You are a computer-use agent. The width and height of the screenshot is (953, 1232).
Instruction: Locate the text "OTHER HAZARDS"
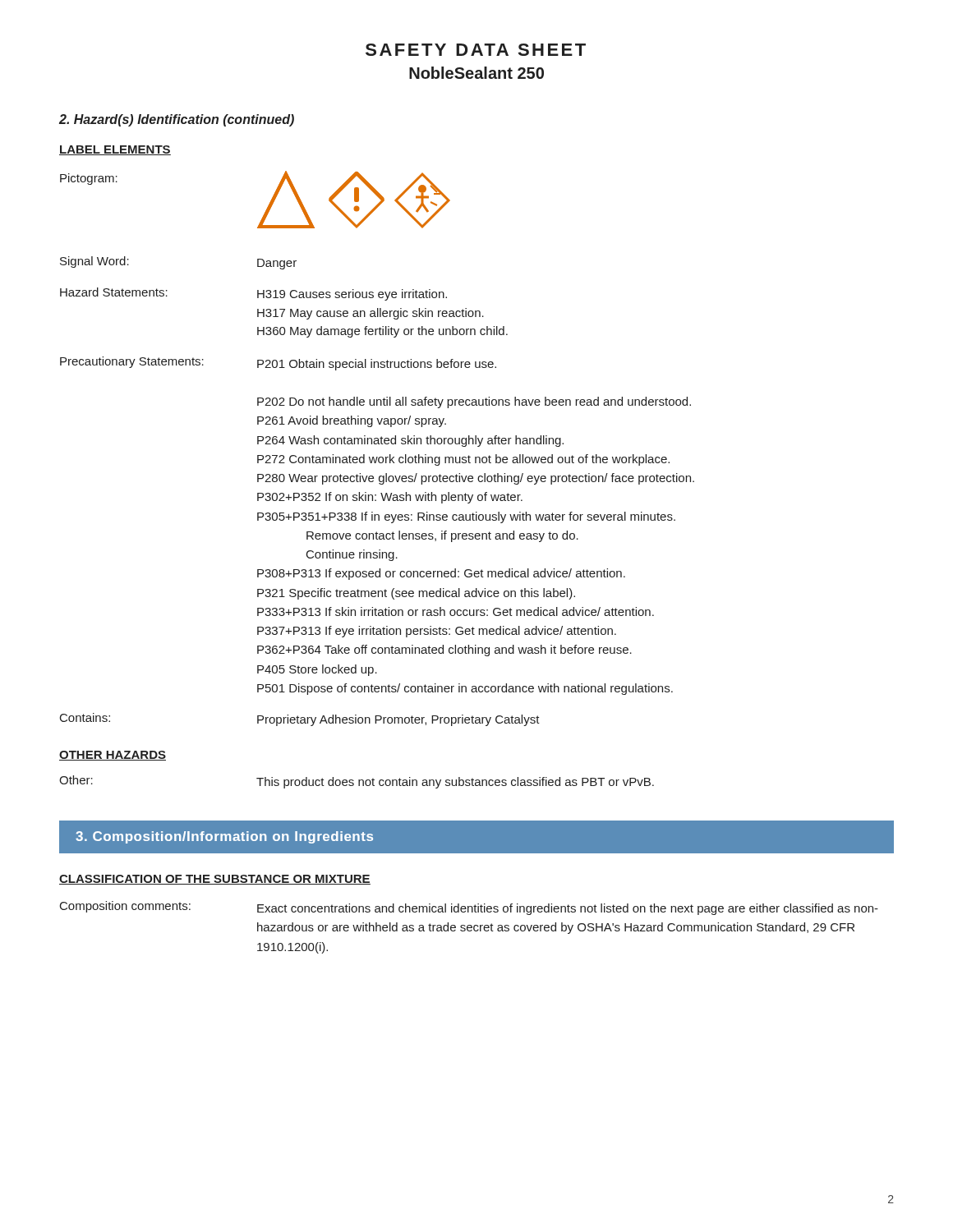(113, 754)
